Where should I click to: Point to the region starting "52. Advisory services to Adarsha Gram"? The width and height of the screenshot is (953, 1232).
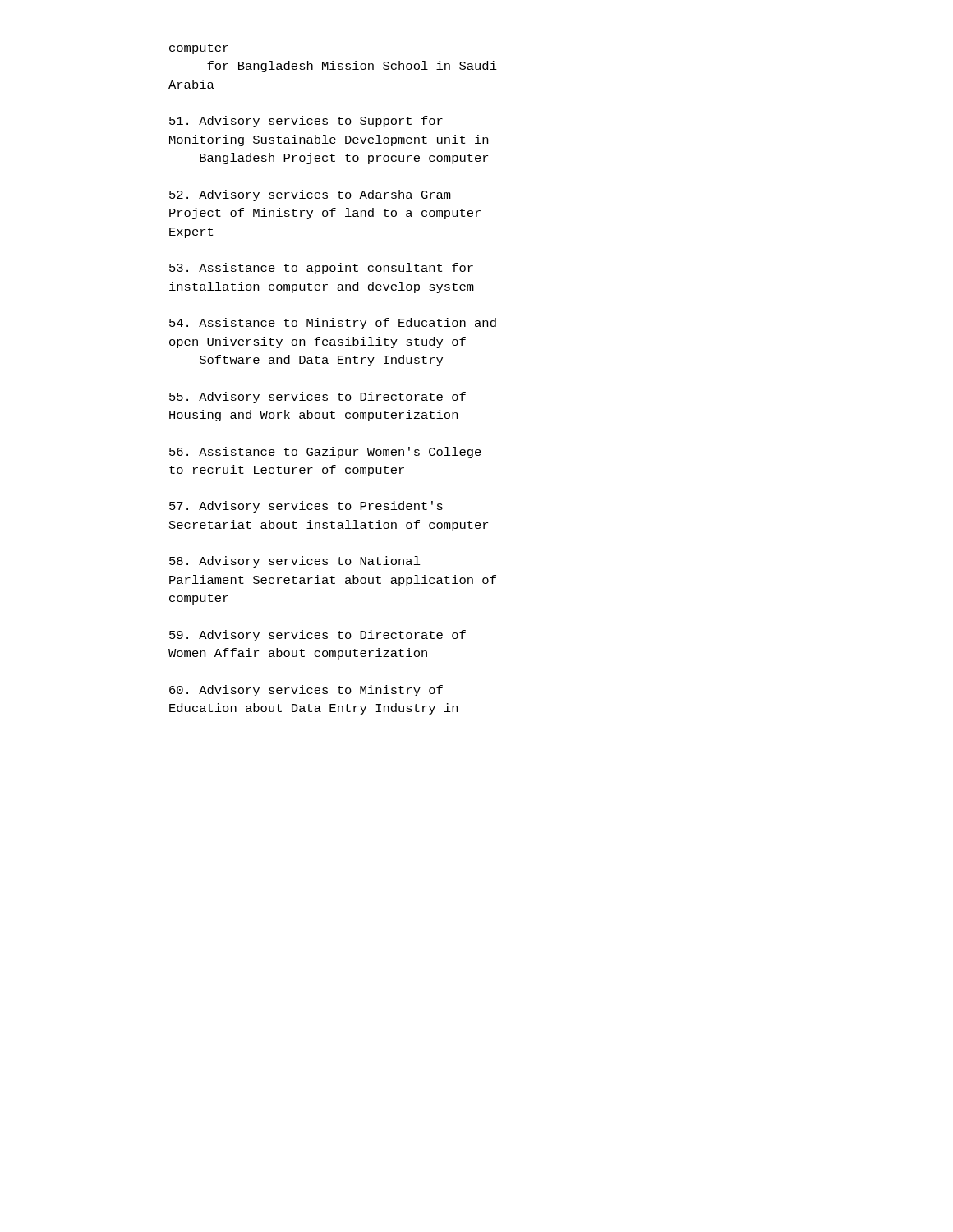point(325,214)
